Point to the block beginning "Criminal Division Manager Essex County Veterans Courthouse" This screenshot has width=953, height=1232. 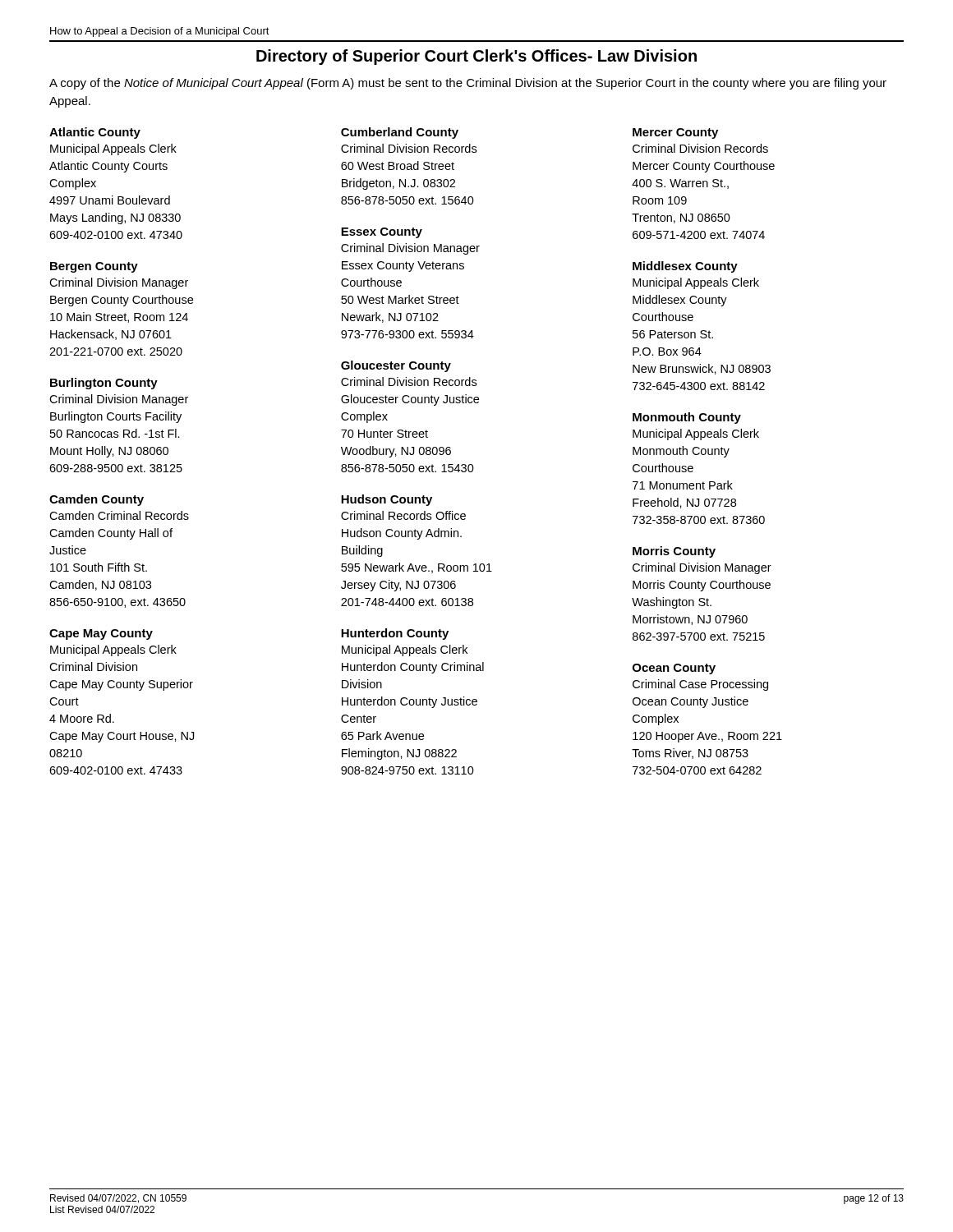[x=410, y=291]
